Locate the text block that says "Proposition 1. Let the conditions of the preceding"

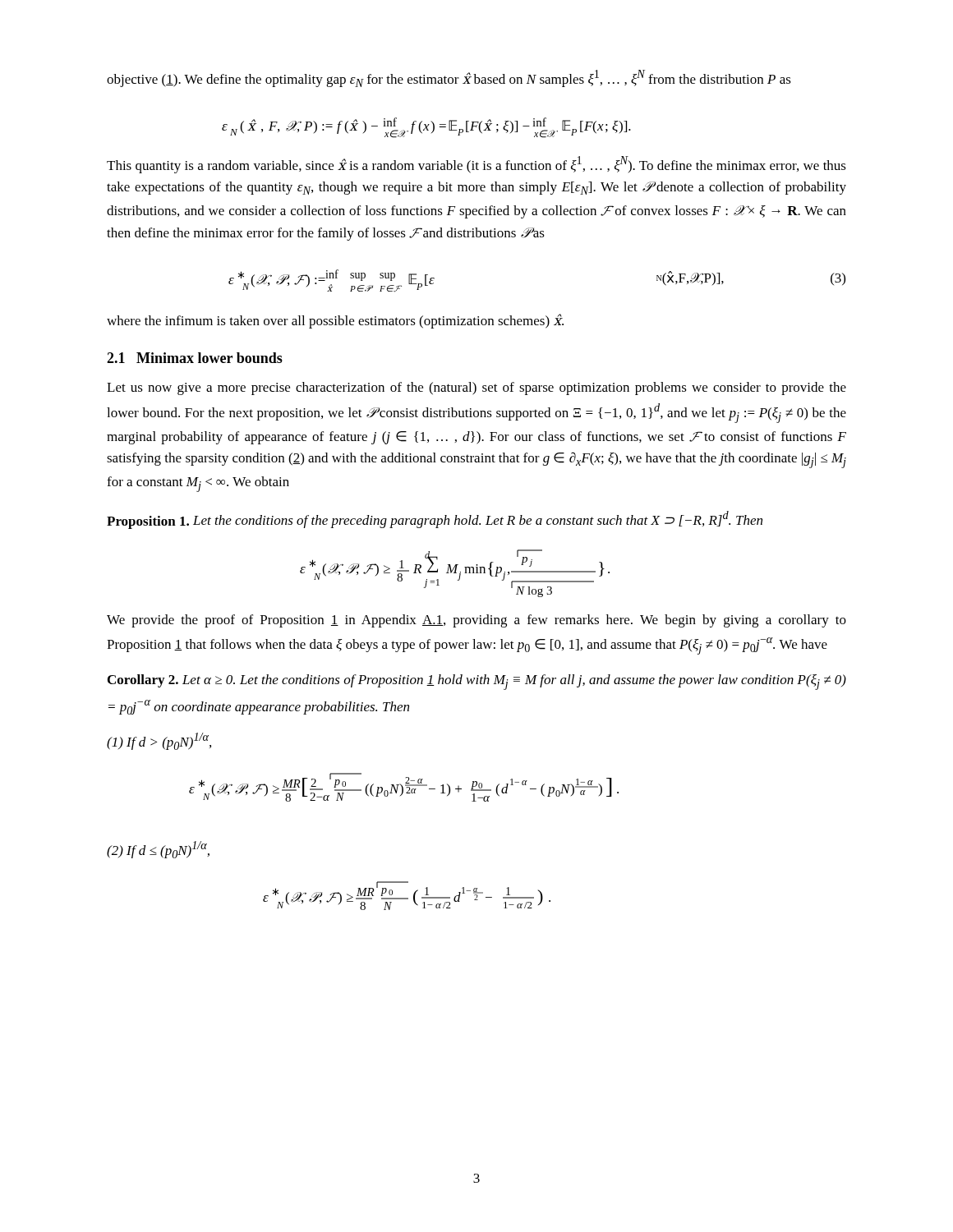pos(476,520)
